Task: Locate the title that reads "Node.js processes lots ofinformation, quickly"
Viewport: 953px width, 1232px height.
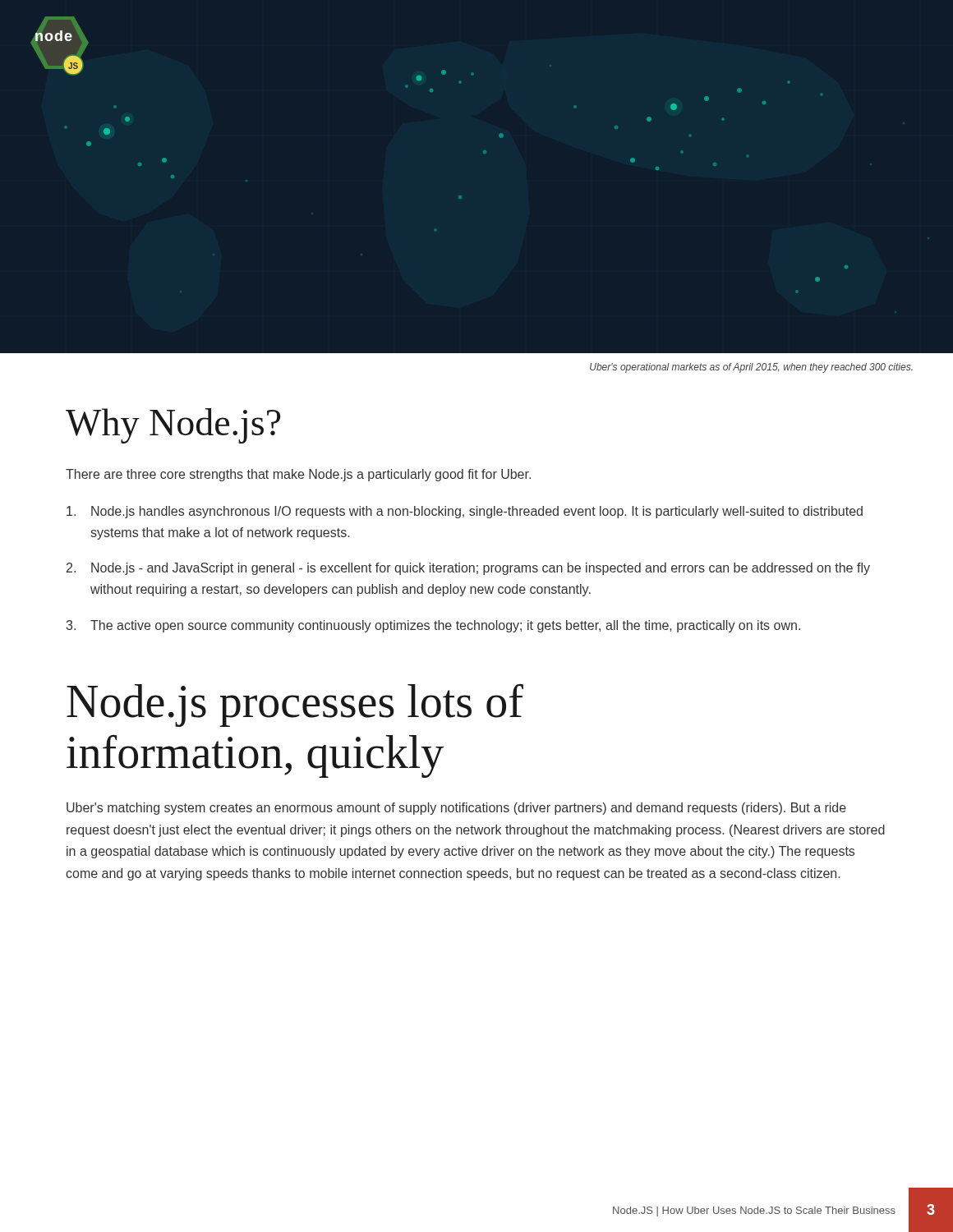Action: [476, 727]
